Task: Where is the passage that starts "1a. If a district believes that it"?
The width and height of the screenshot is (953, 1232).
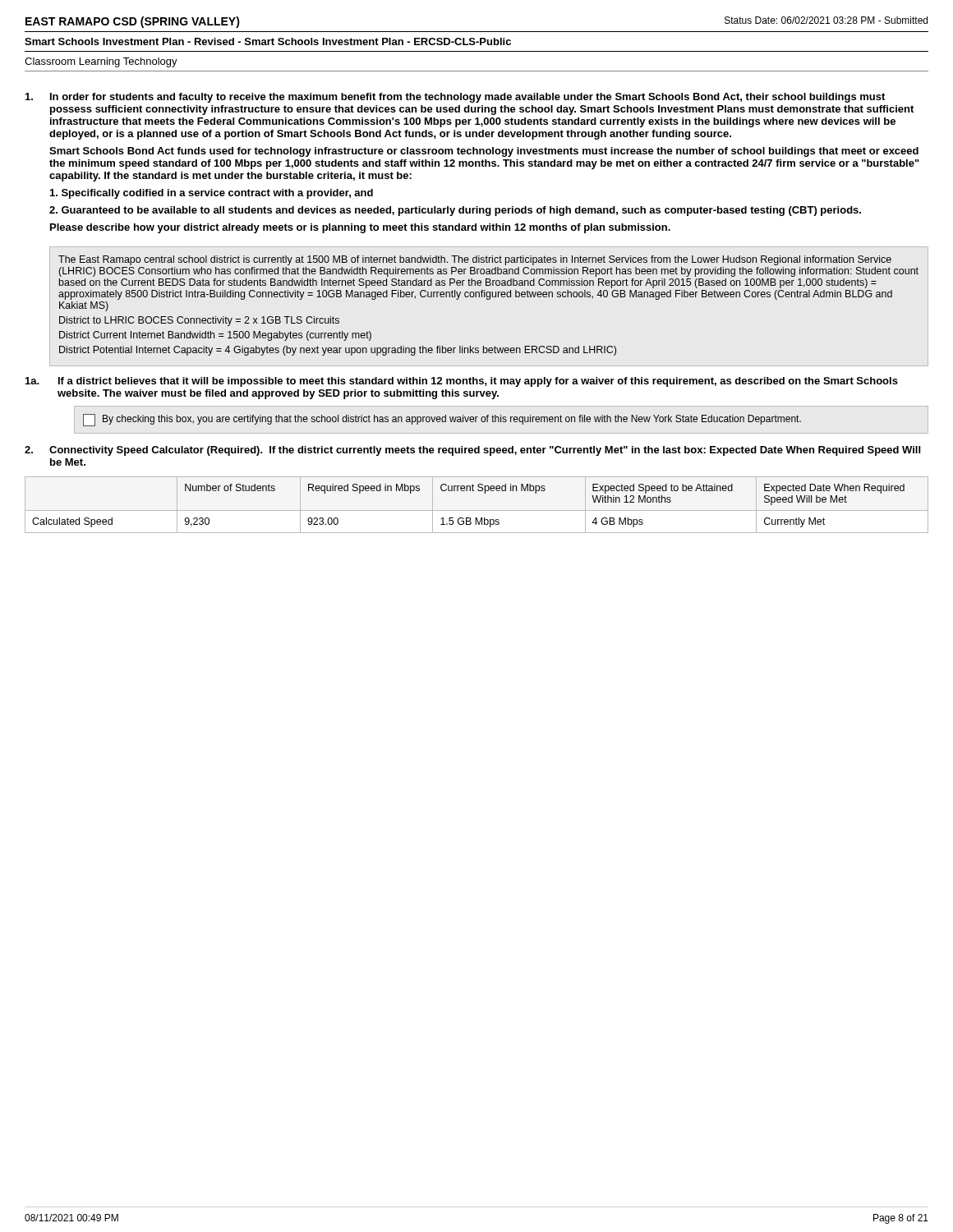Action: [476, 387]
